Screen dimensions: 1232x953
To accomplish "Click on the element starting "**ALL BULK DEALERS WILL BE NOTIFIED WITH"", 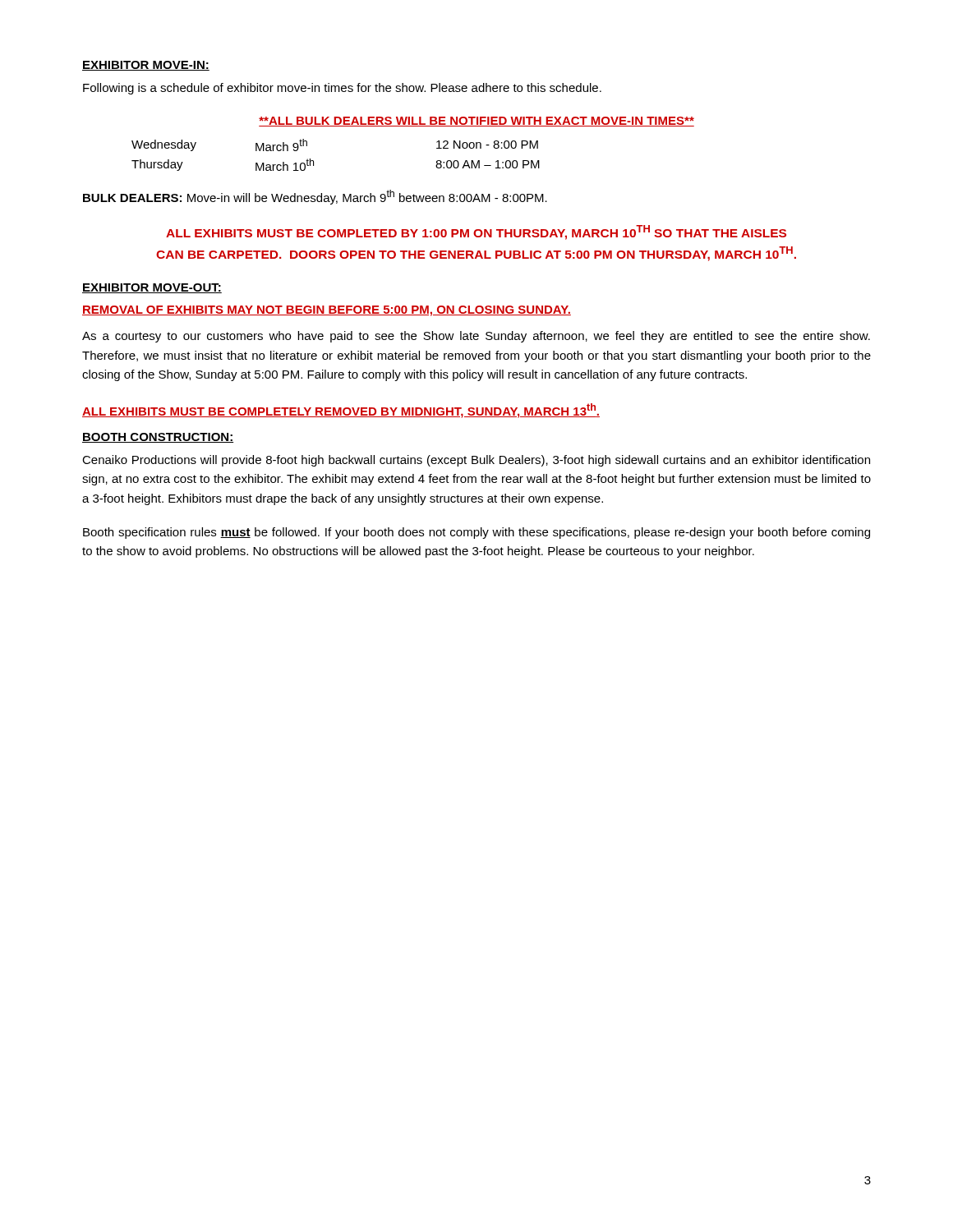I will (x=476, y=121).
